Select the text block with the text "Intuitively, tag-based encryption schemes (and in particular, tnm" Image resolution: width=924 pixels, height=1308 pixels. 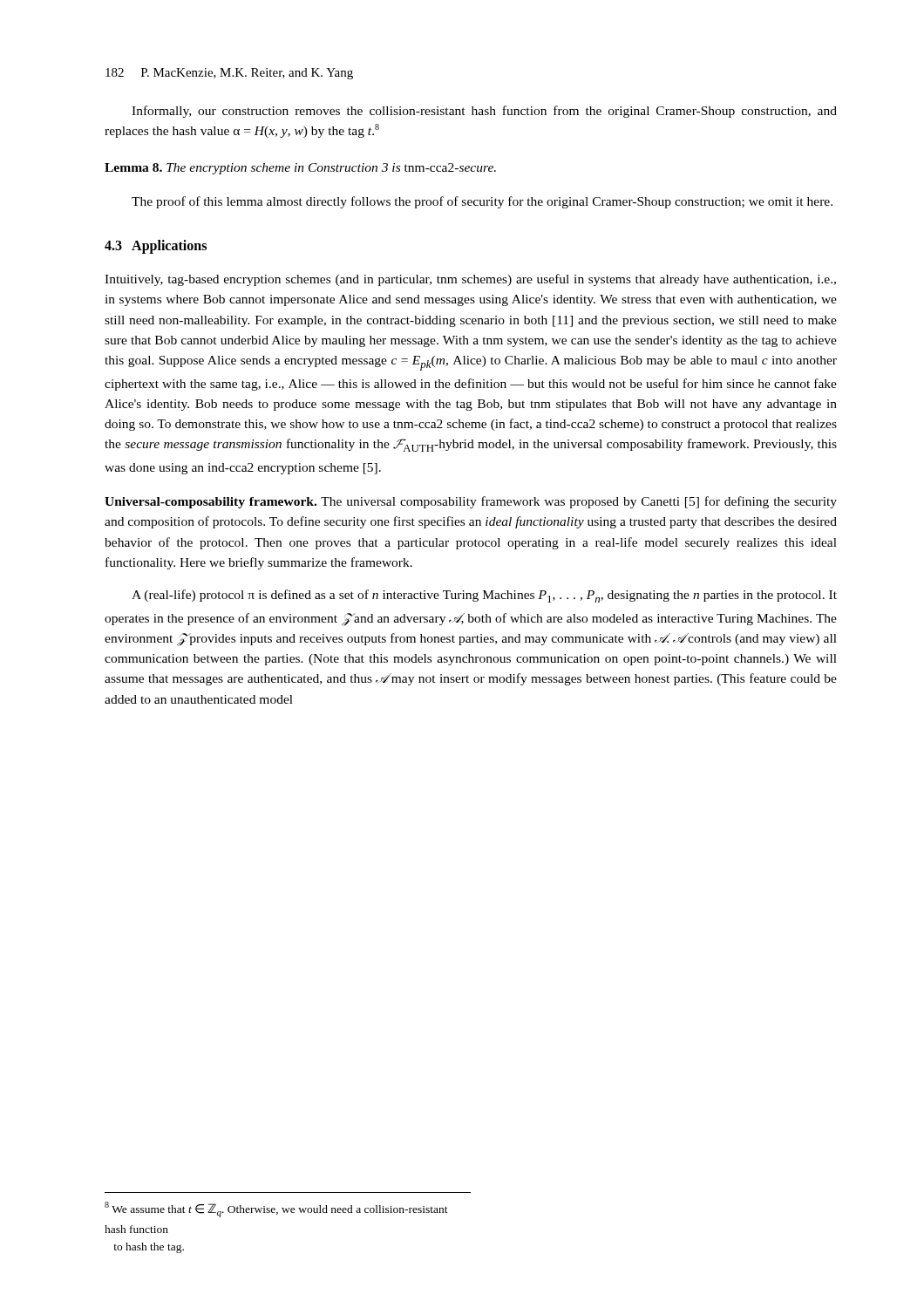pos(471,373)
